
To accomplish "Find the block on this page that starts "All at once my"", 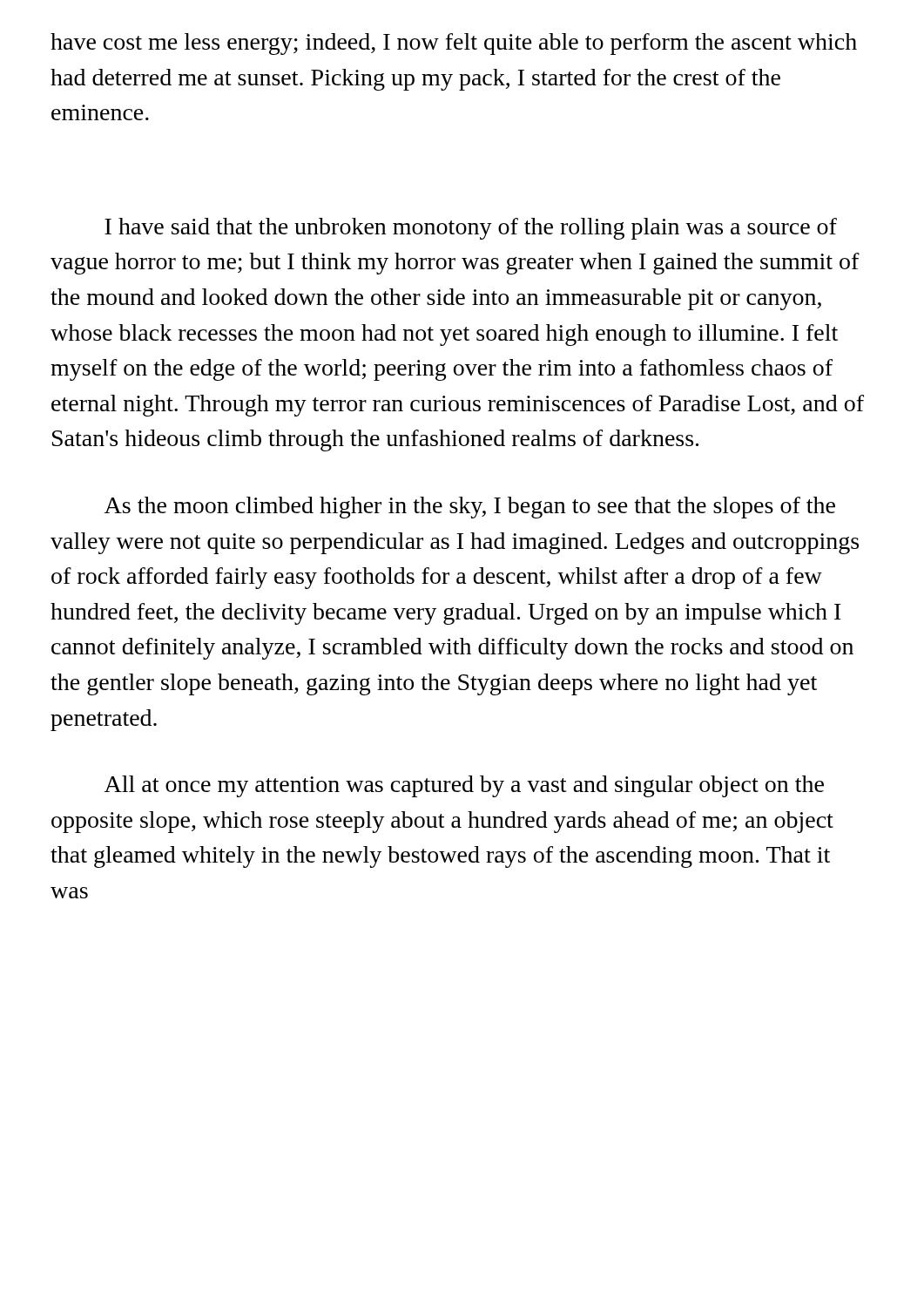I will [x=462, y=838].
